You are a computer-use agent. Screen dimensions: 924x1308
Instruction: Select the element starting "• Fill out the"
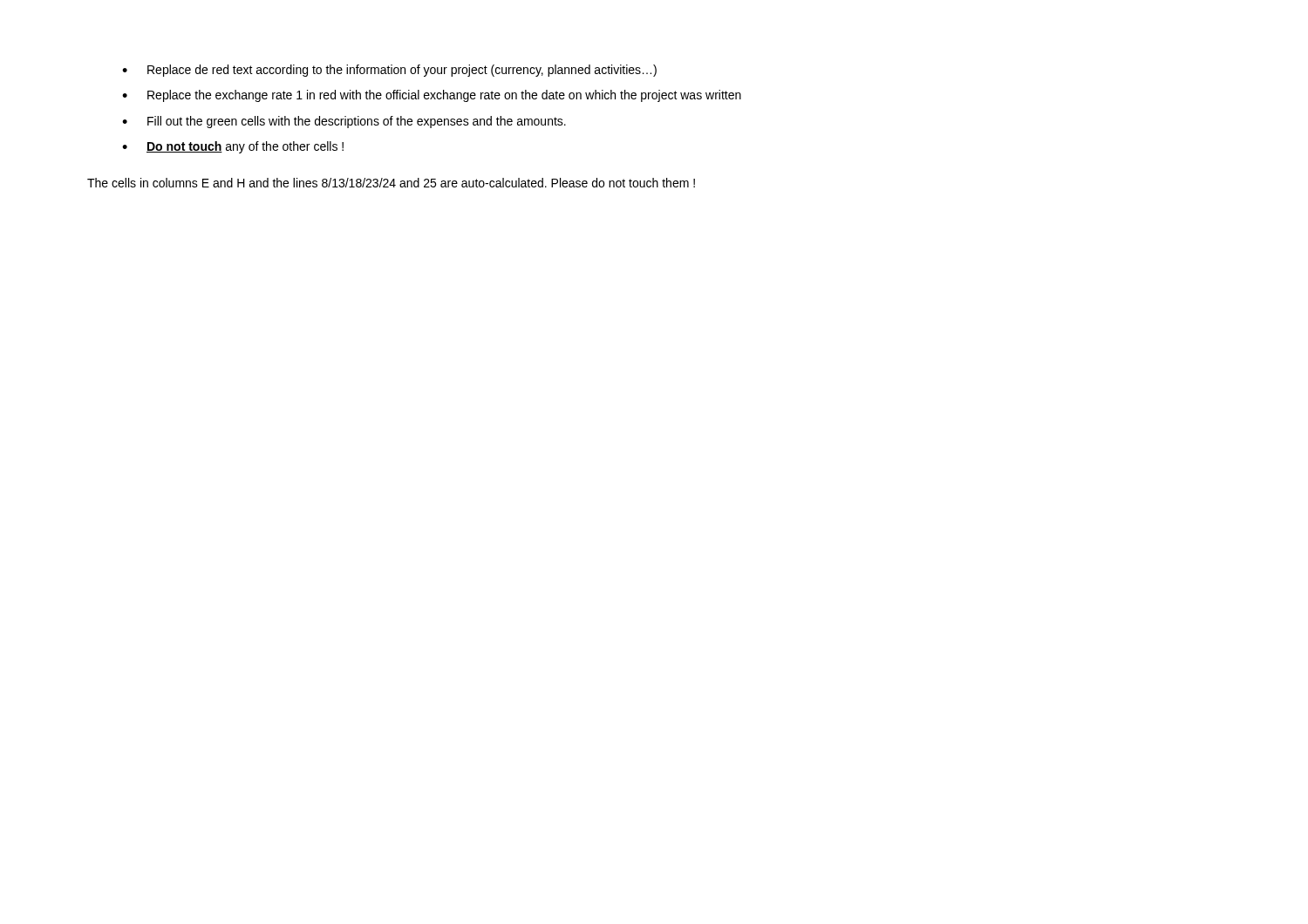click(344, 122)
